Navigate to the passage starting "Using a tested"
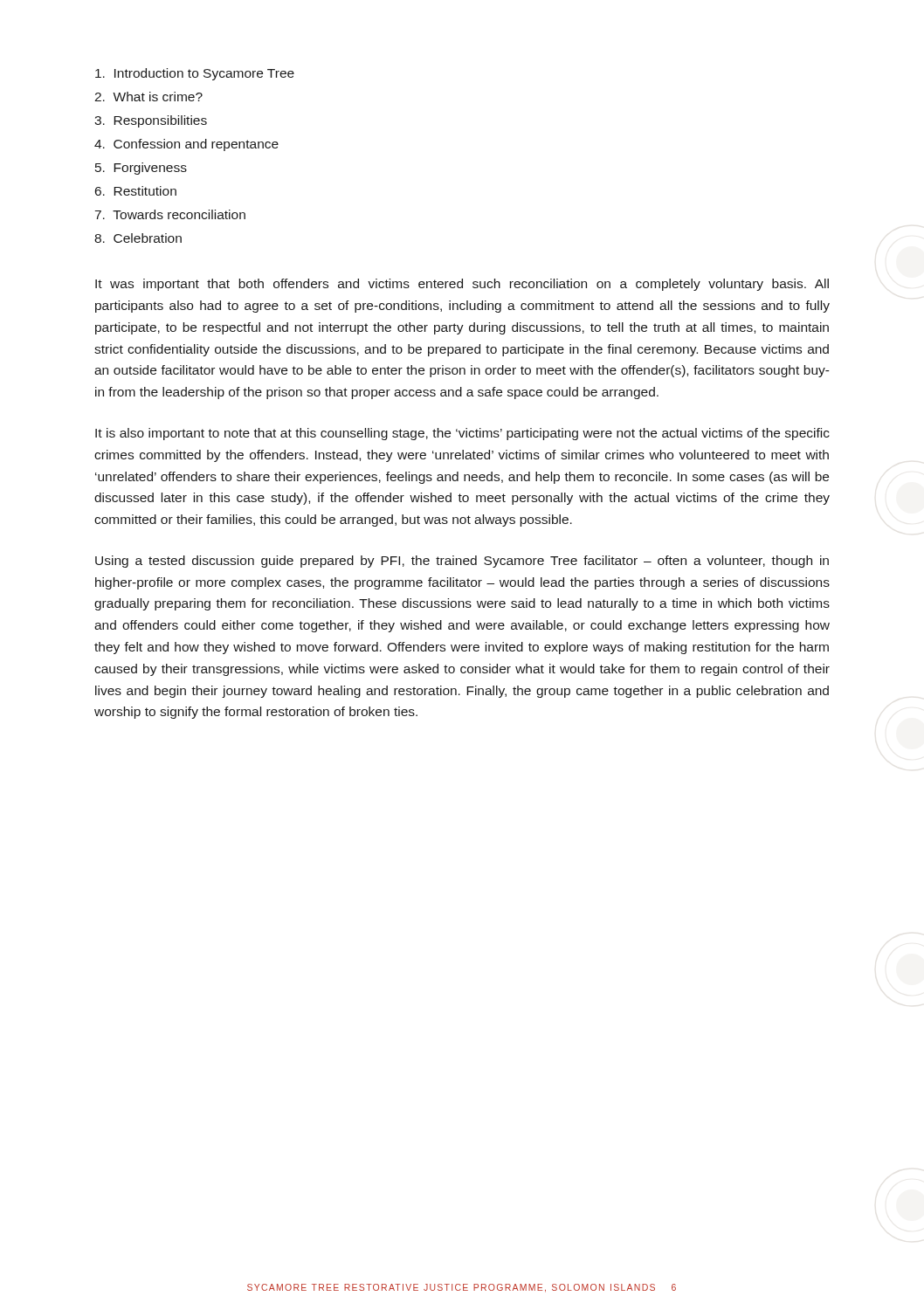The height and width of the screenshot is (1310, 924). [462, 636]
